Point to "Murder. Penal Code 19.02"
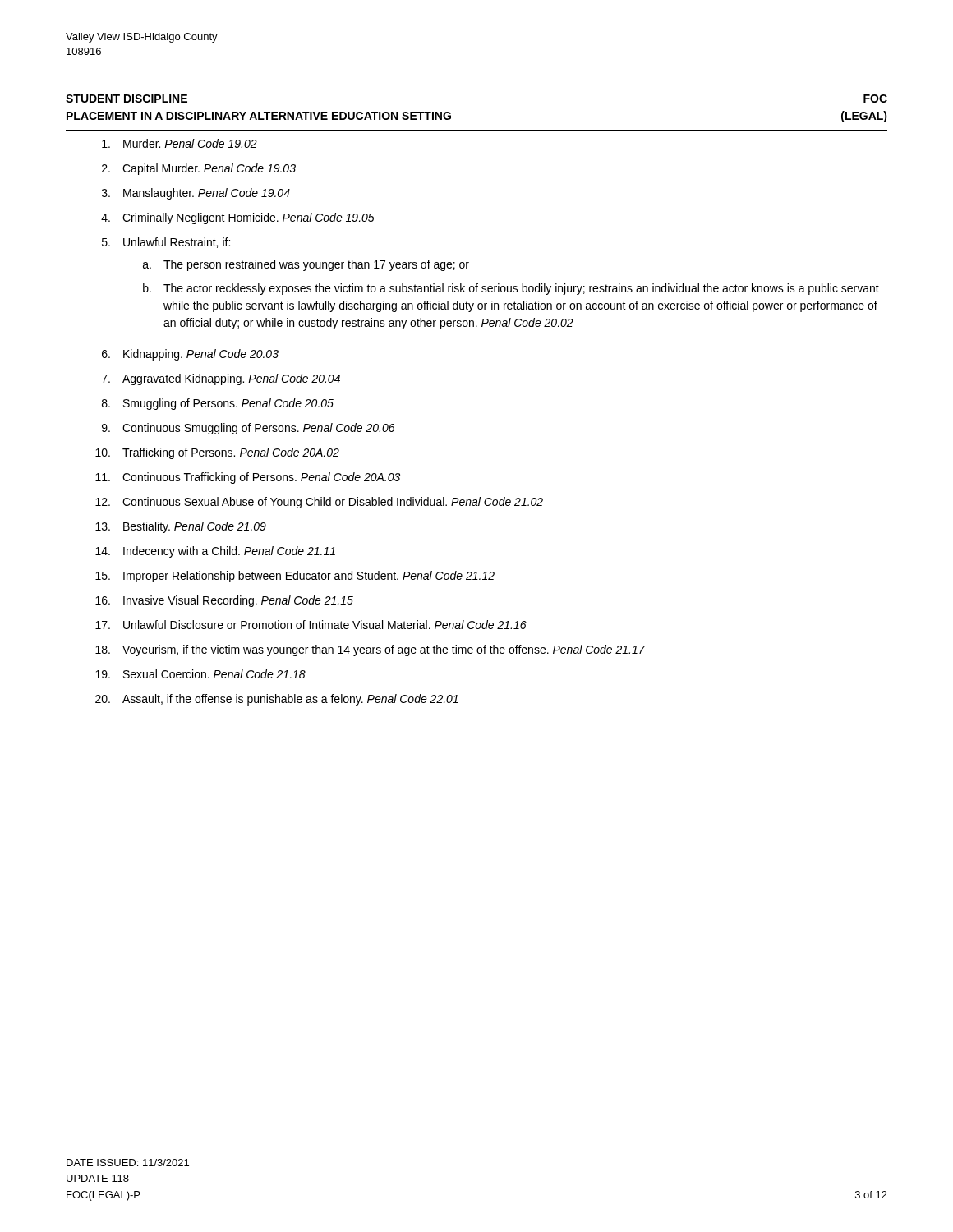Screen dimensions: 1232x953 click(180, 143)
